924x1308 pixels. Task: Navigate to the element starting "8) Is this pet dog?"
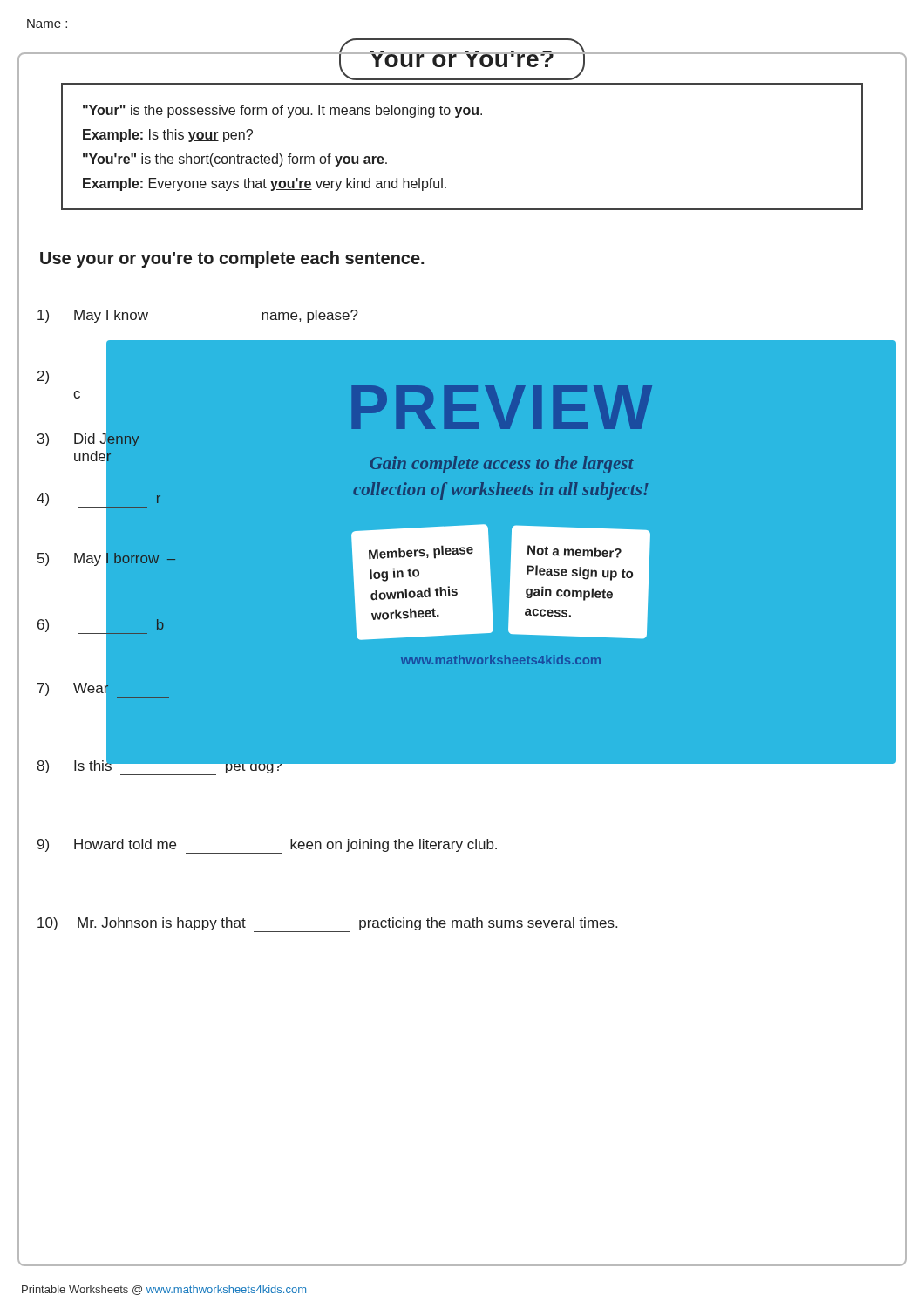point(160,766)
